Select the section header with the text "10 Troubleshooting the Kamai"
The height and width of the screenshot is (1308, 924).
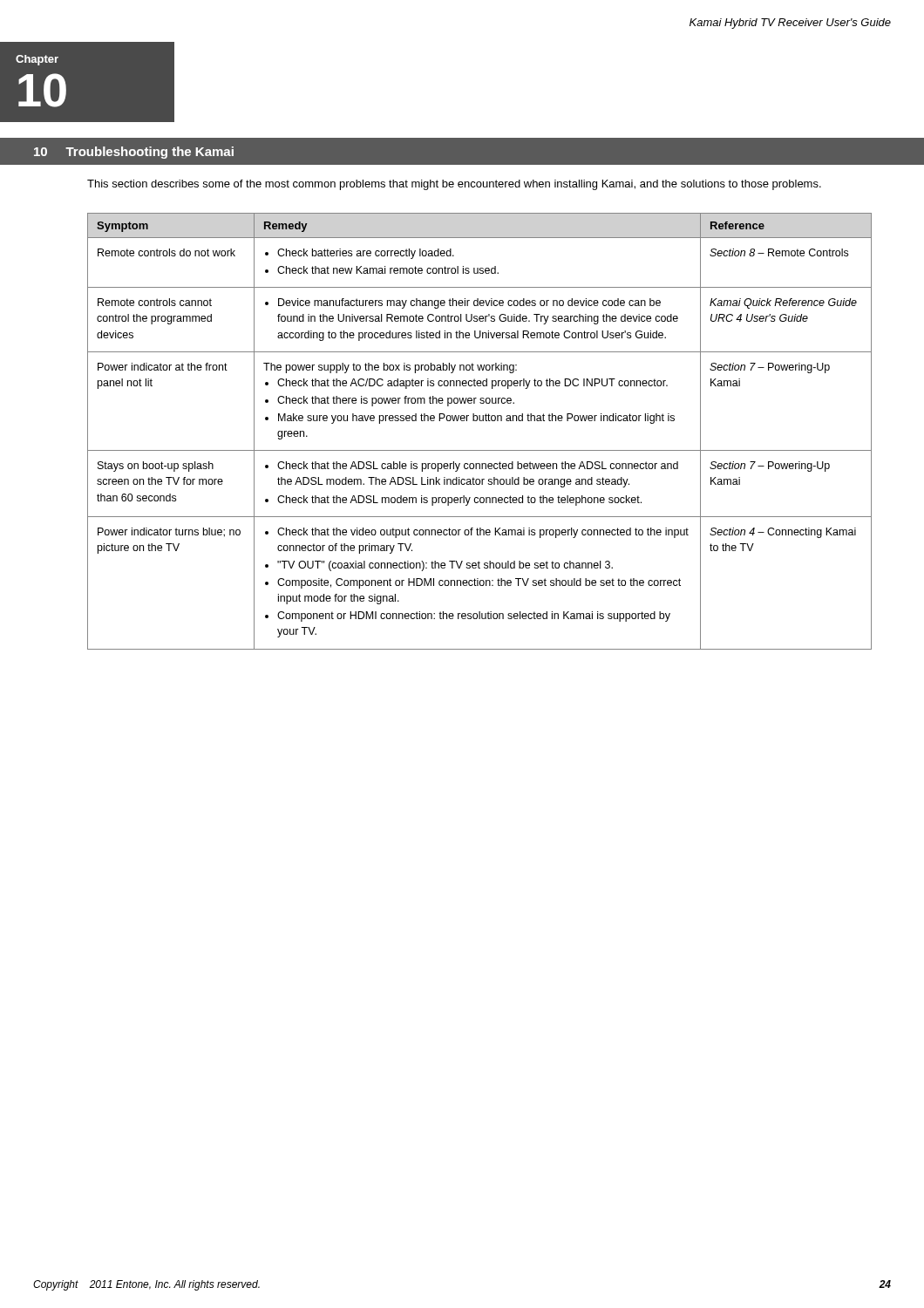pos(134,151)
